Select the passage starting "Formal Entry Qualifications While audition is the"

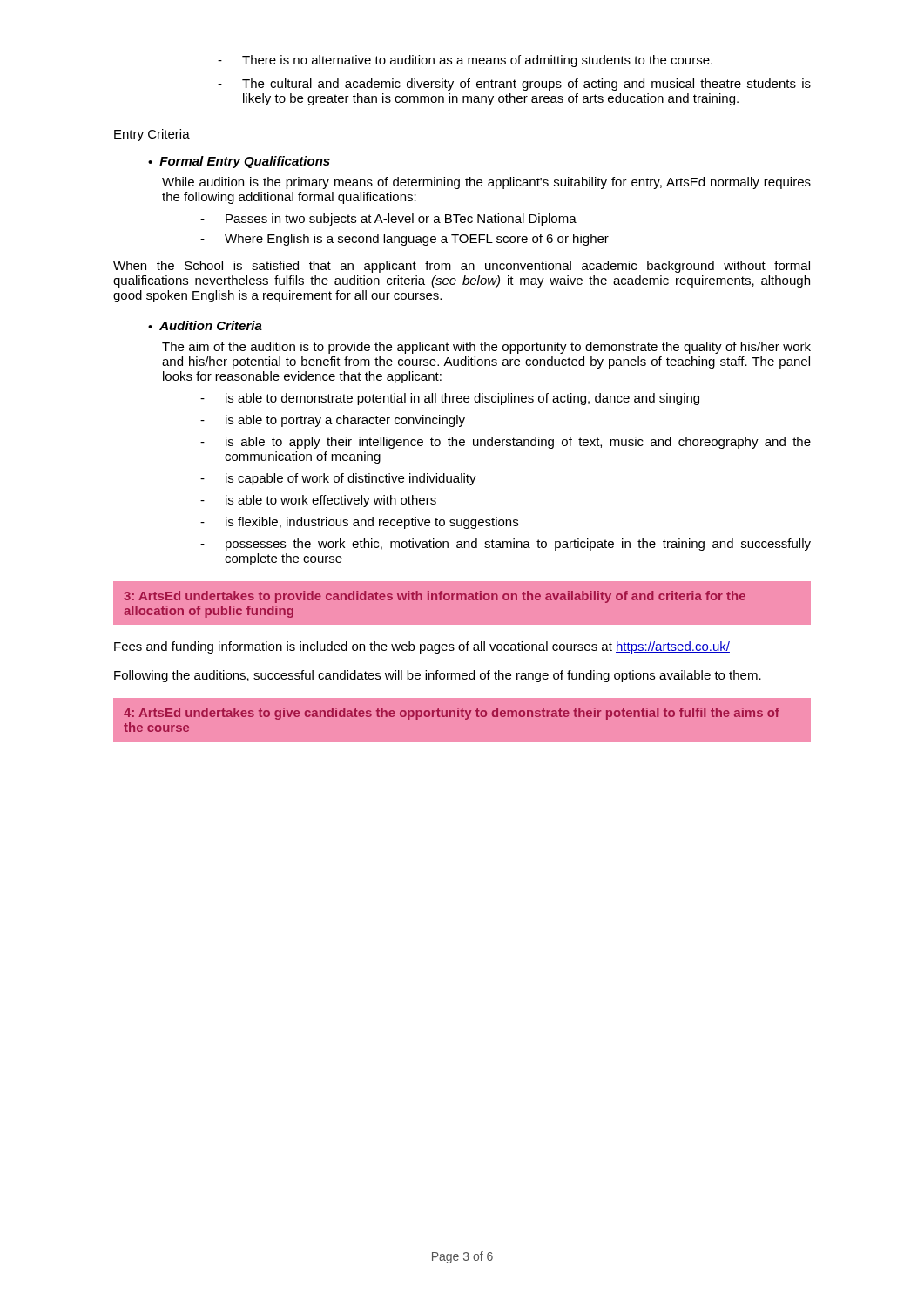coord(239,162)
